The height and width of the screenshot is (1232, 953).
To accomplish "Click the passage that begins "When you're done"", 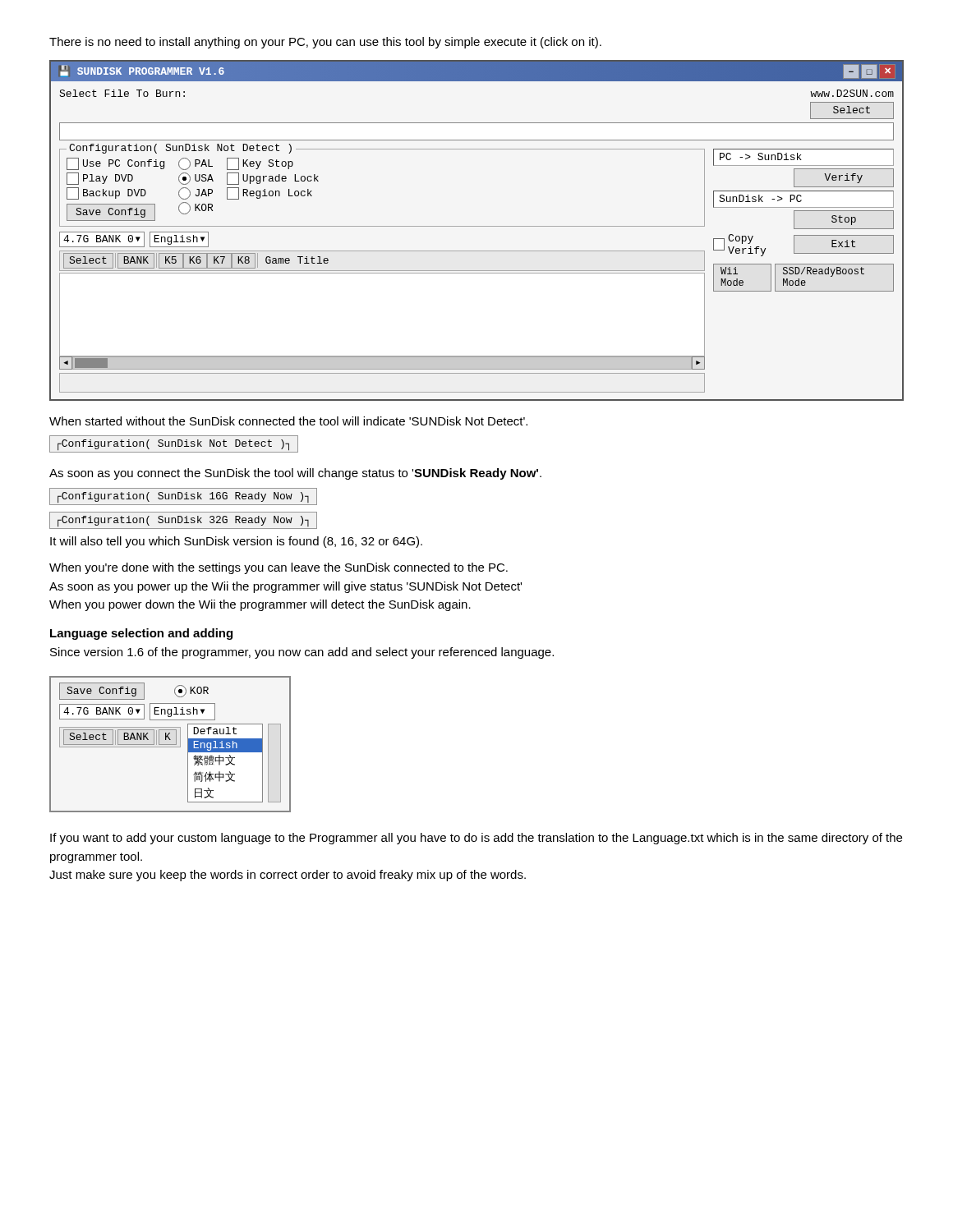I will [x=286, y=586].
